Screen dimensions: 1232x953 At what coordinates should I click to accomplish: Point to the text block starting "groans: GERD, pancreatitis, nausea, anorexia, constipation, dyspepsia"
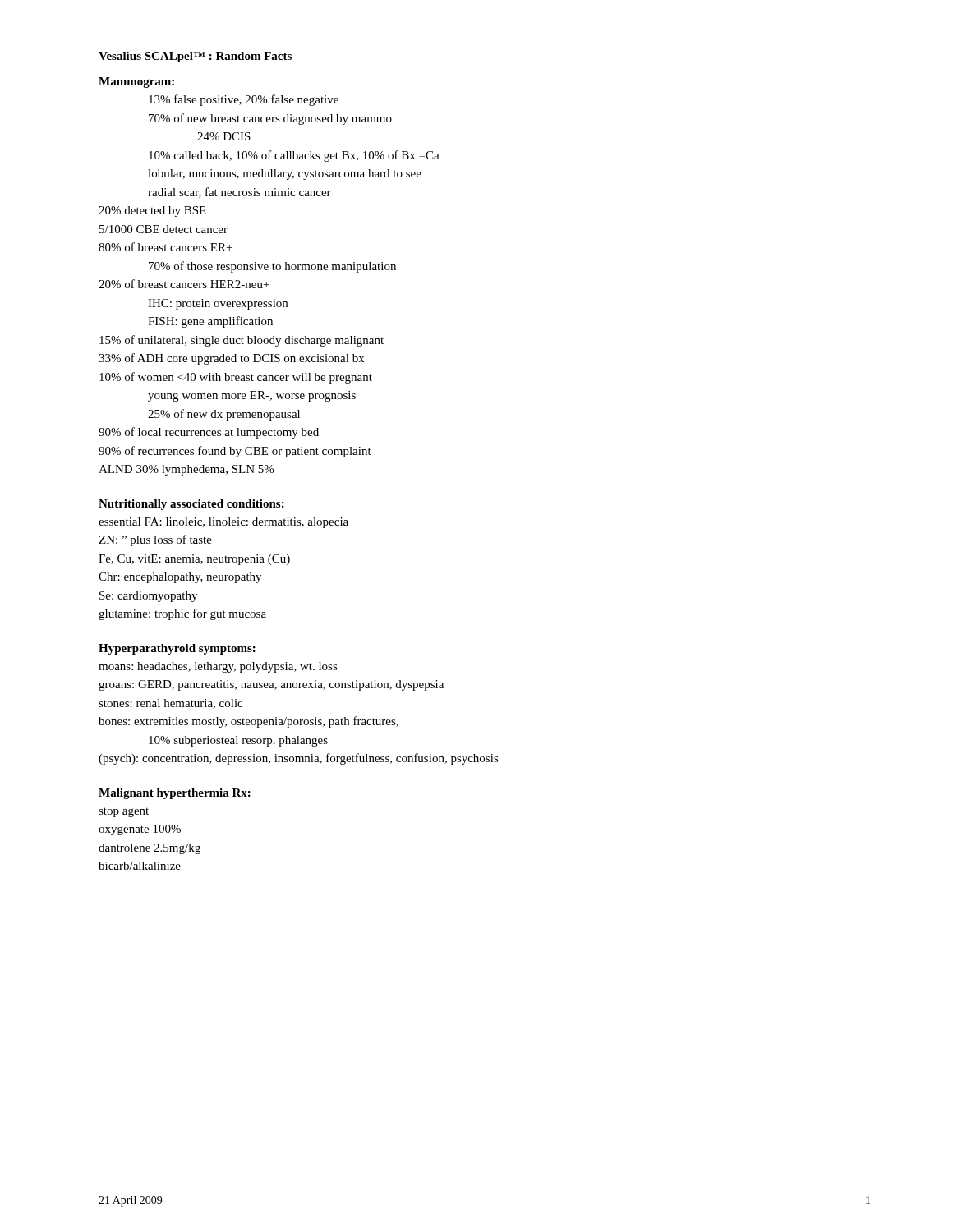click(271, 684)
